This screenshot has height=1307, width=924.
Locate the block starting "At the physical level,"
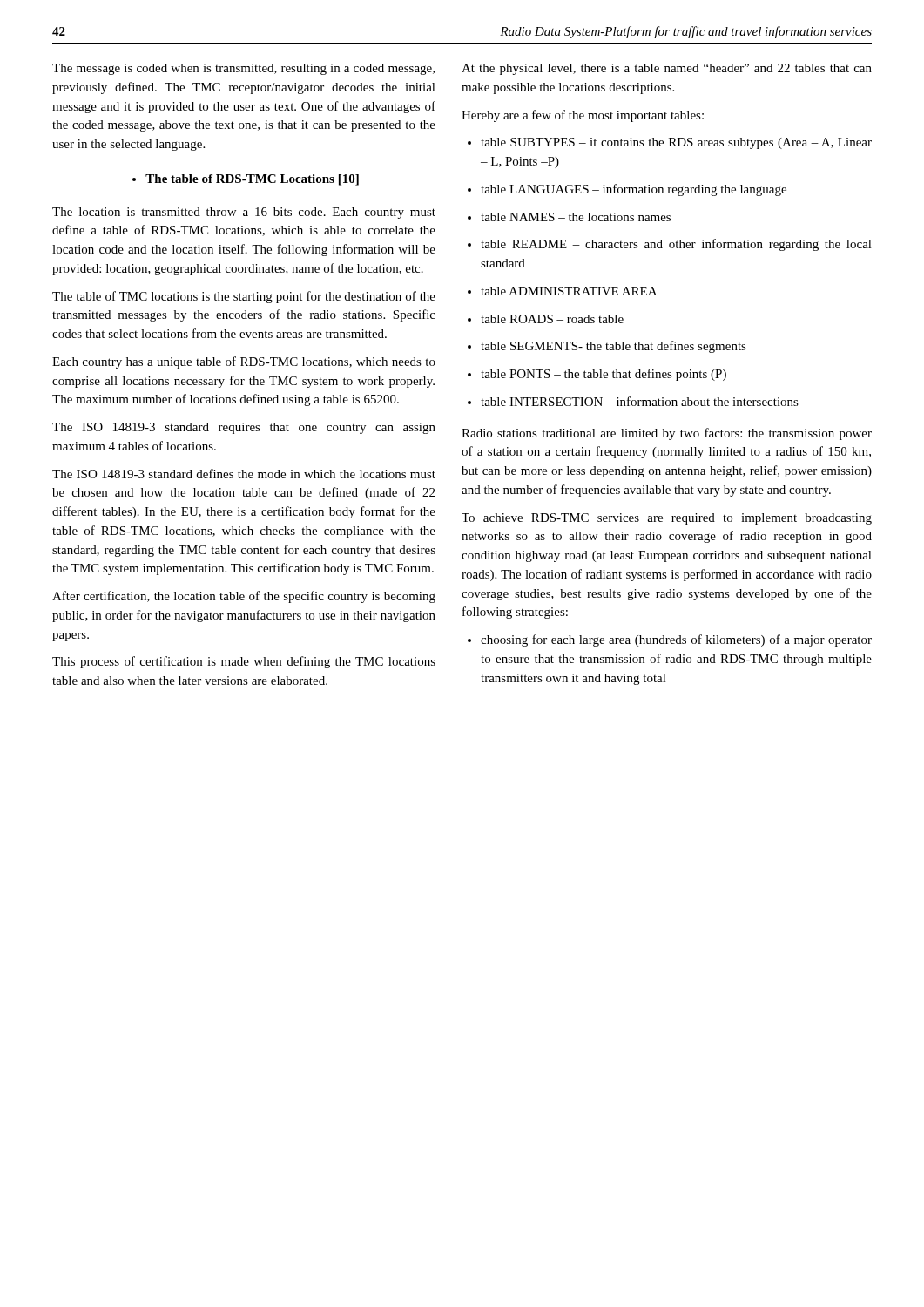point(667,92)
